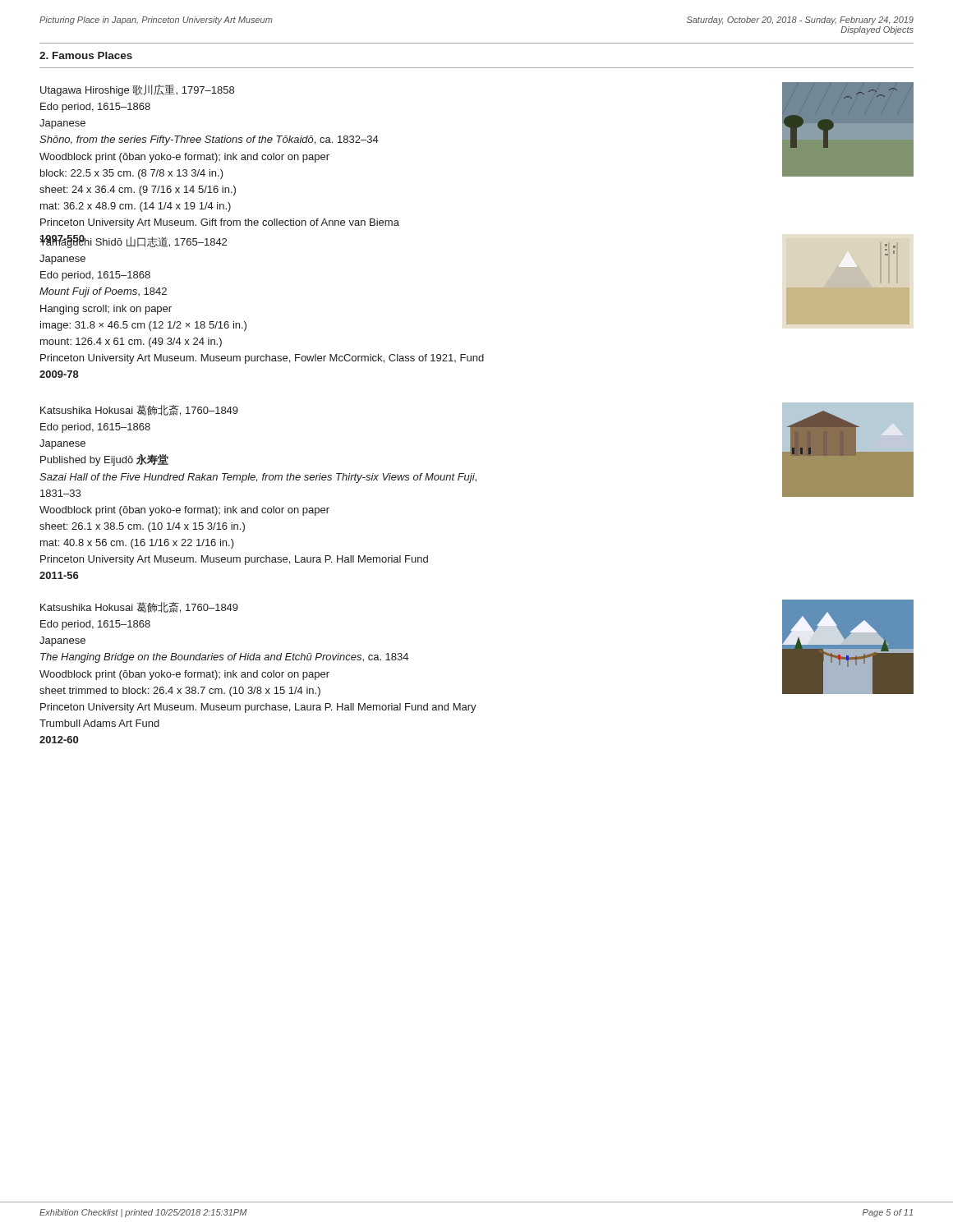The image size is (953, 1232).
Task: Locate the block of text that opens with "Yamaguchi Shidō 山口志道, 1765–1842 Japanese Edo period,"
Action: (x=133, y=241)
